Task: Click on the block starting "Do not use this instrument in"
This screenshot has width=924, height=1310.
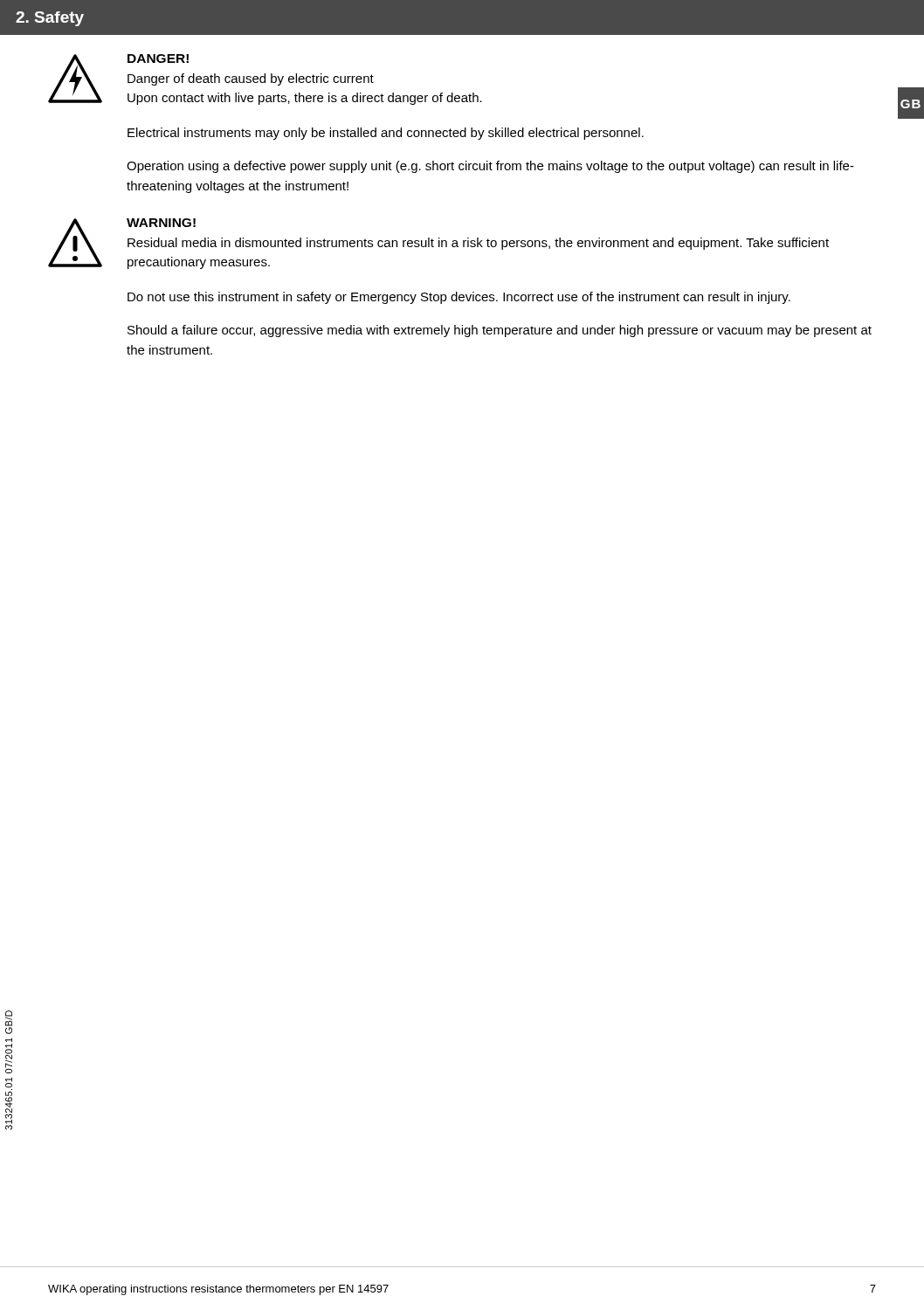Action: (459, 296)
